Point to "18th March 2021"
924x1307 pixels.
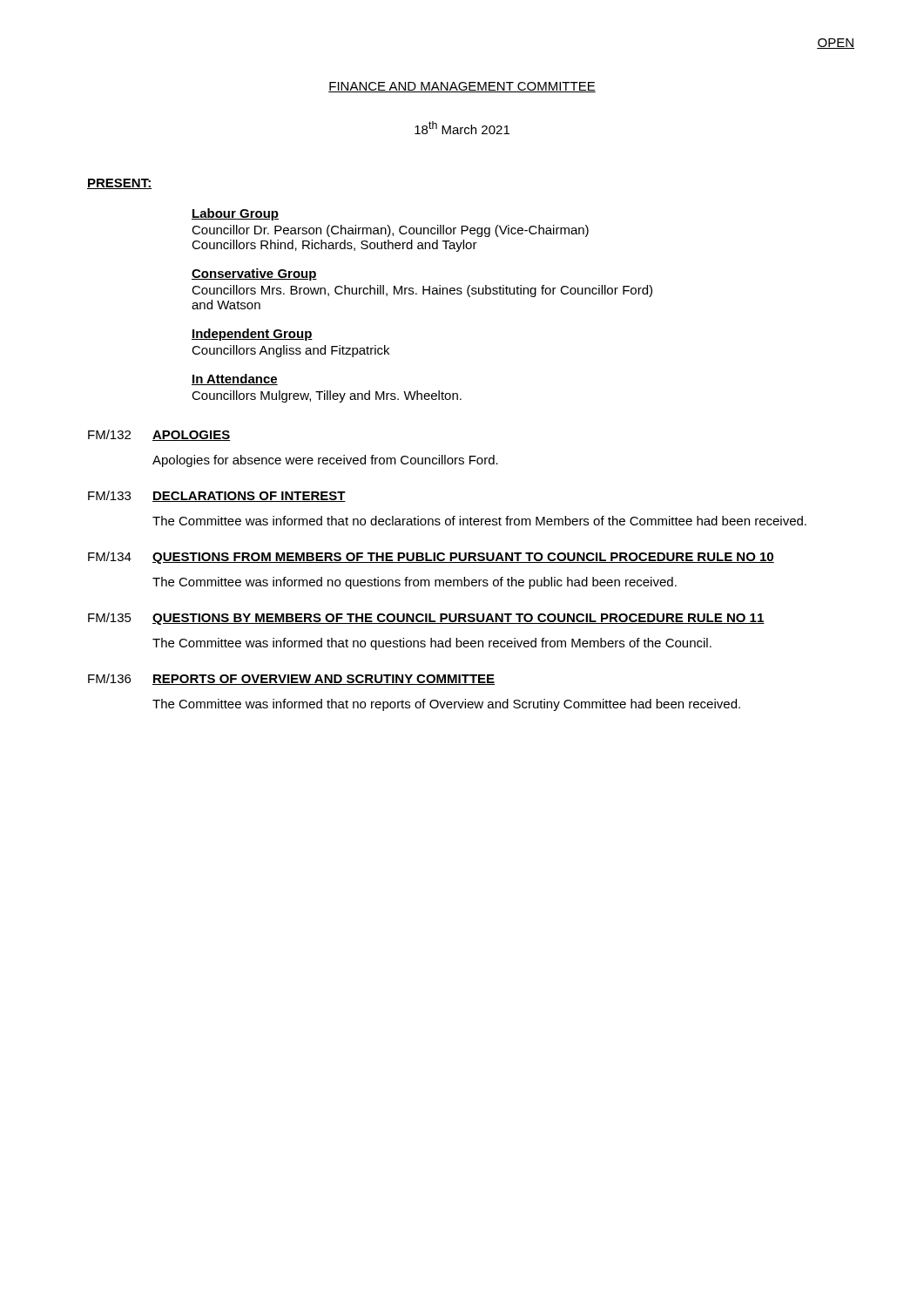tap(462, 128)
